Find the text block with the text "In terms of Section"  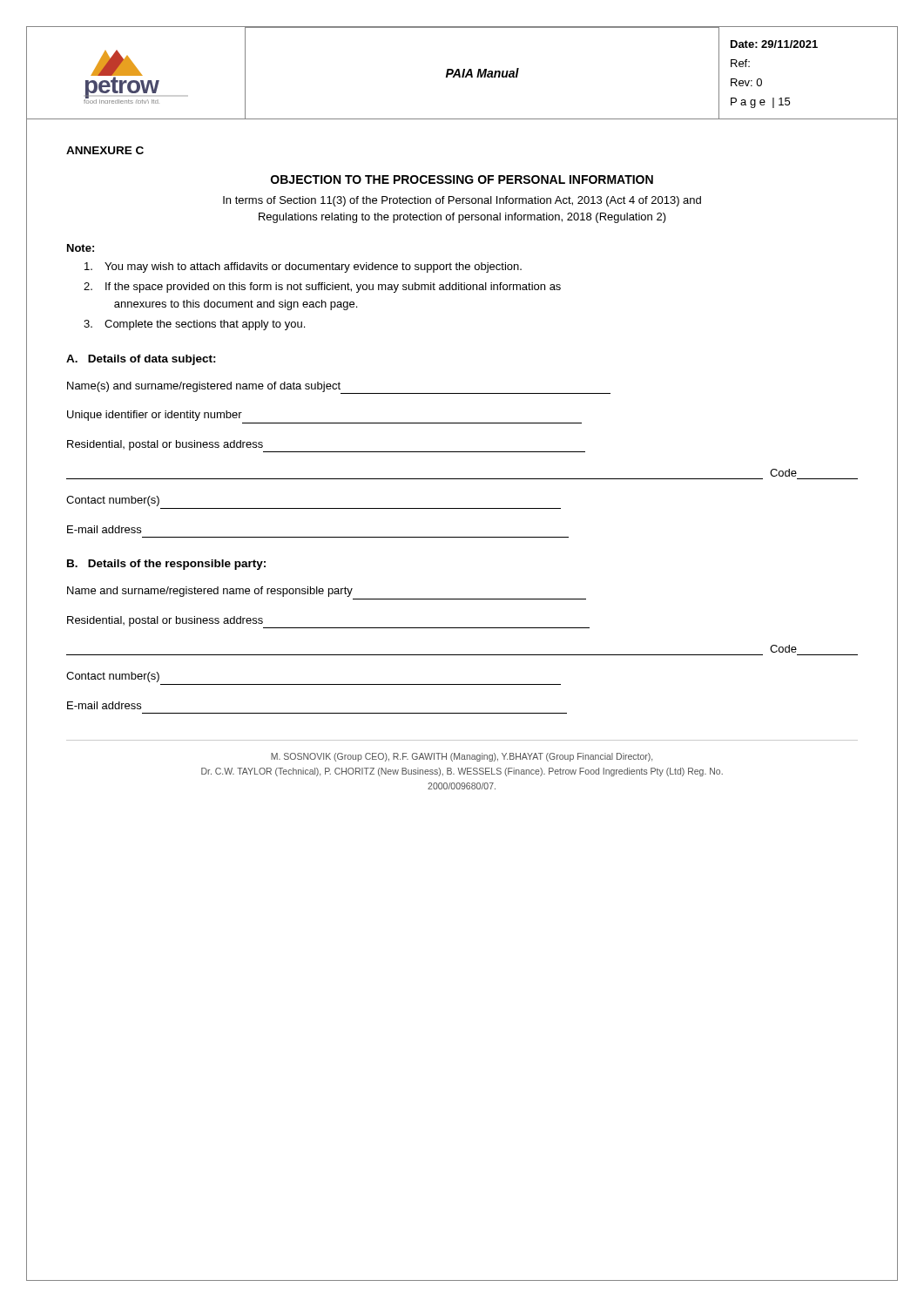tap(462, 208)
